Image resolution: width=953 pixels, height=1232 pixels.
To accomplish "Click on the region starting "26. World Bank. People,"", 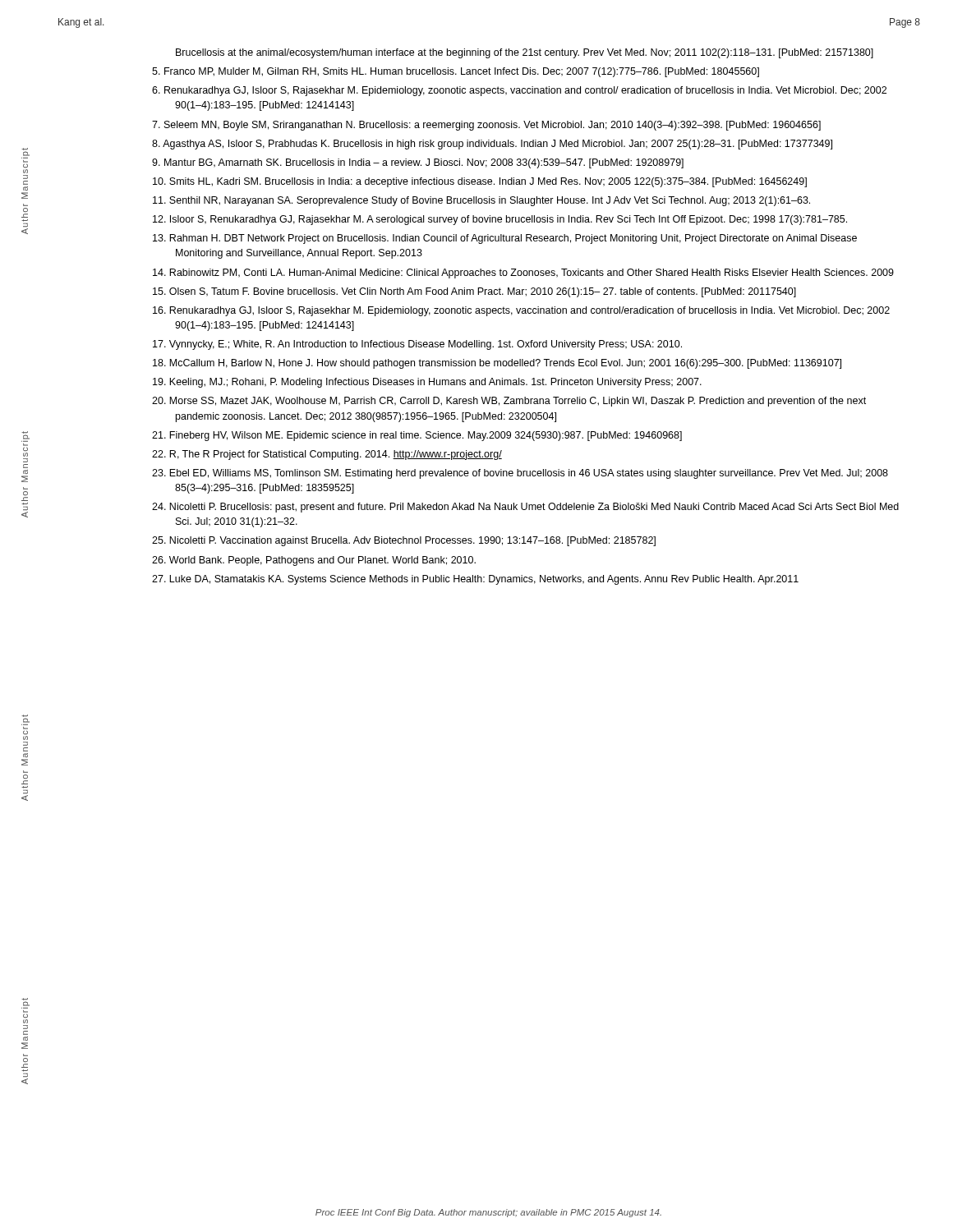I will [314, 560].
